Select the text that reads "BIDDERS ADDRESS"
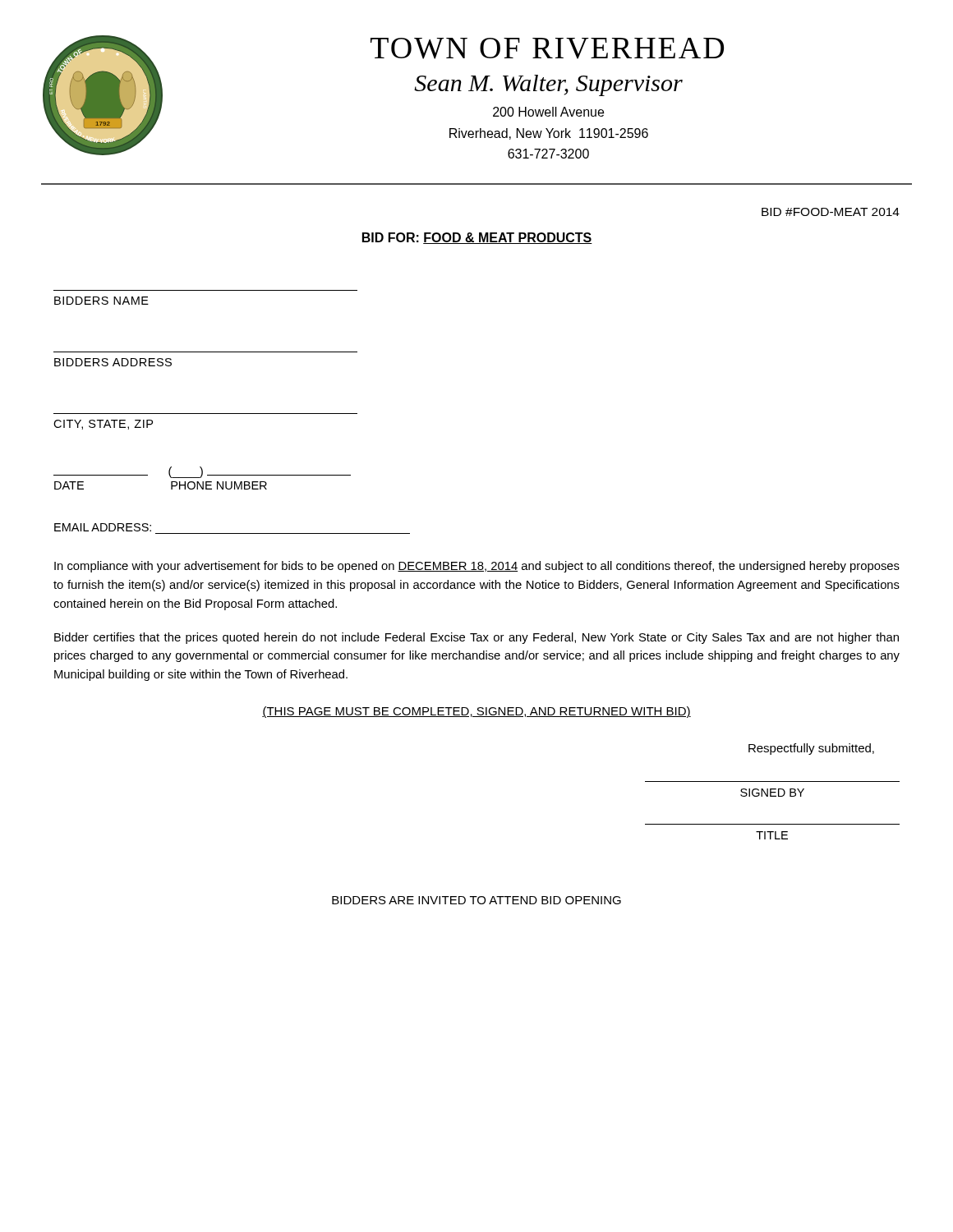Screen dimensions: 1232x953 click(113, 362)
